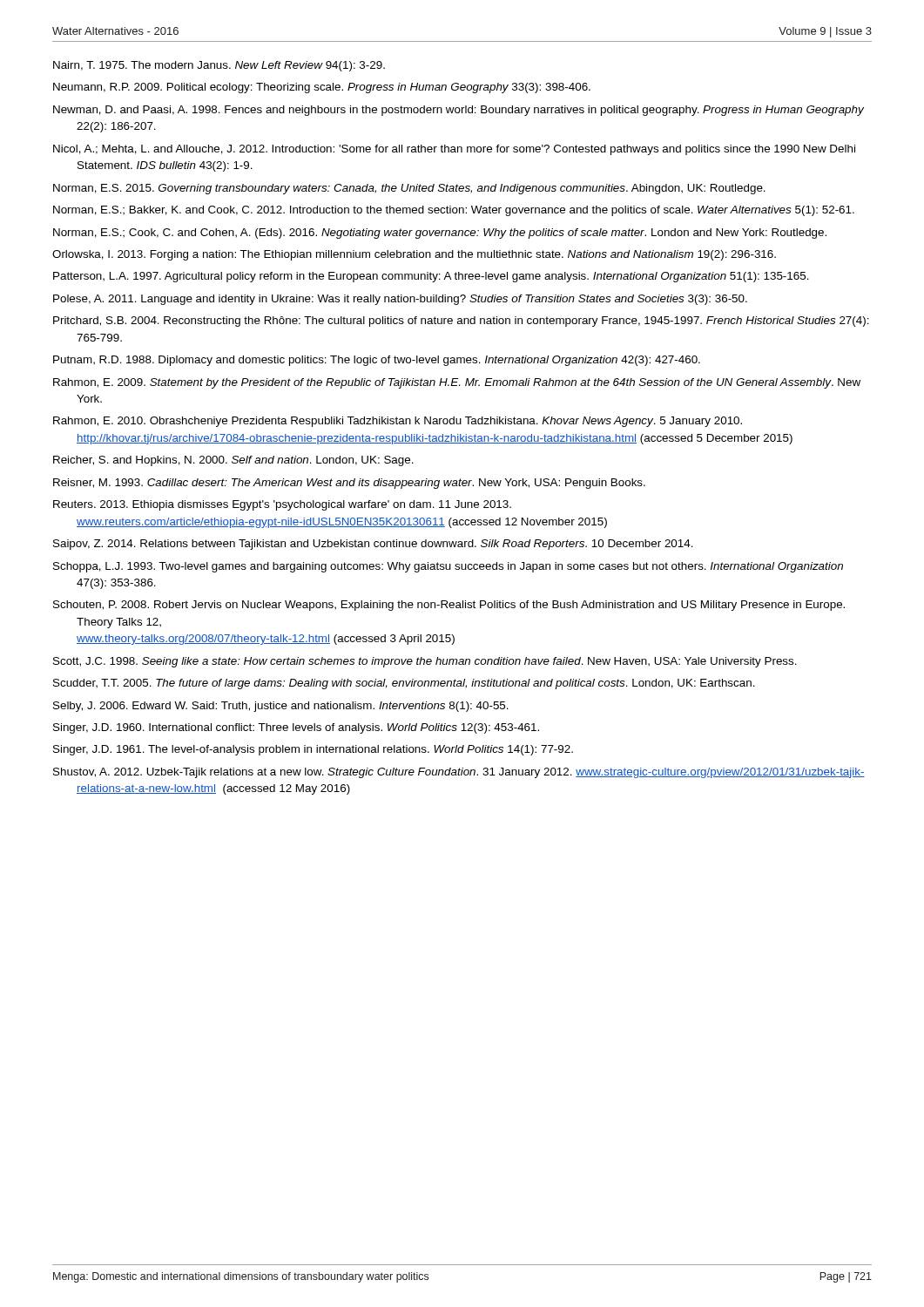Select the element starting "Selby, J. 2006. Edward W. Said: Truth, justice"
924x1307 pixels.
(x=281, y=705)
